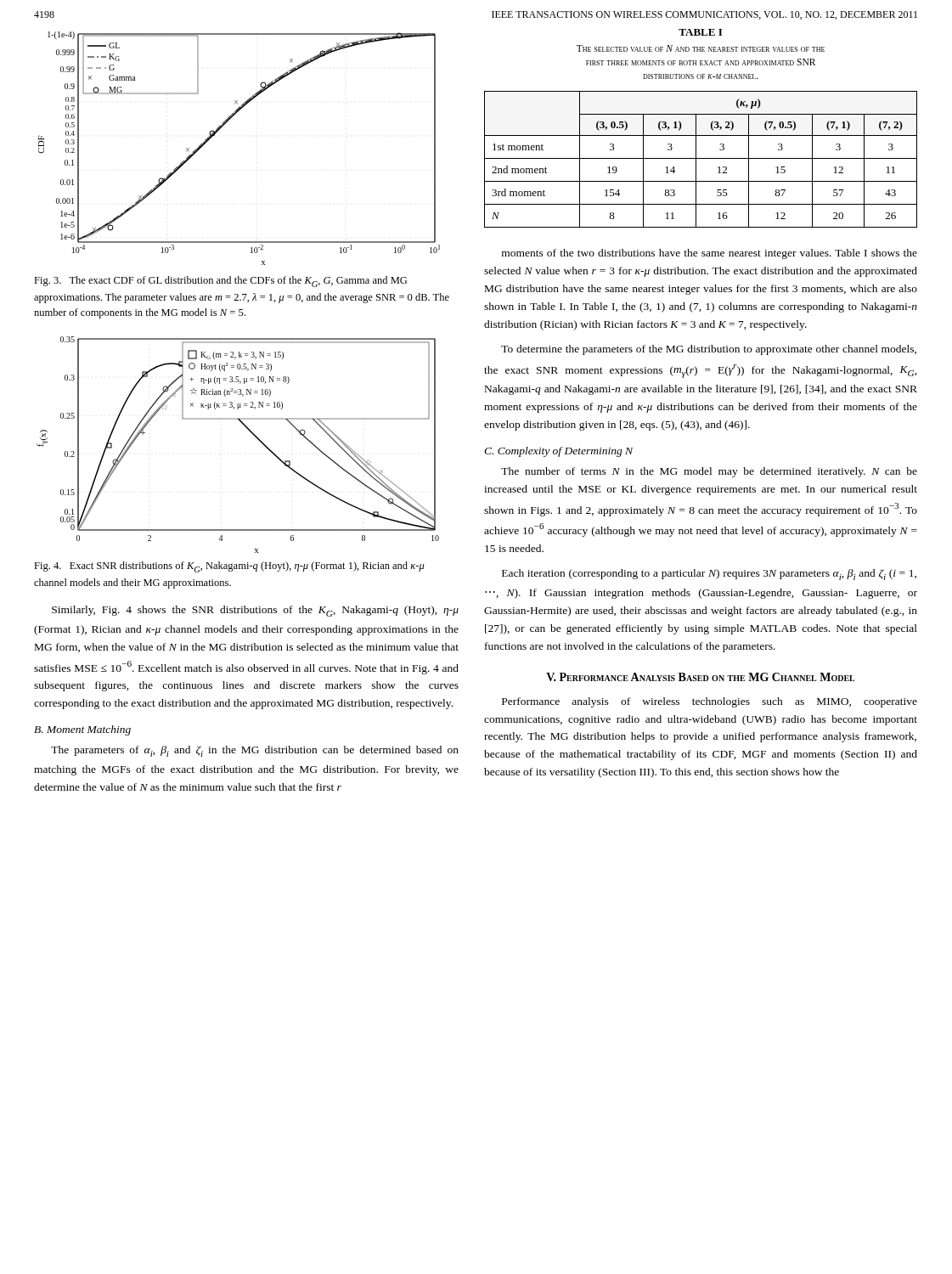Locate the block starting "Each iteration (corresponding to"
Screen dimensions: 1274x952
[x=701, y=609]
